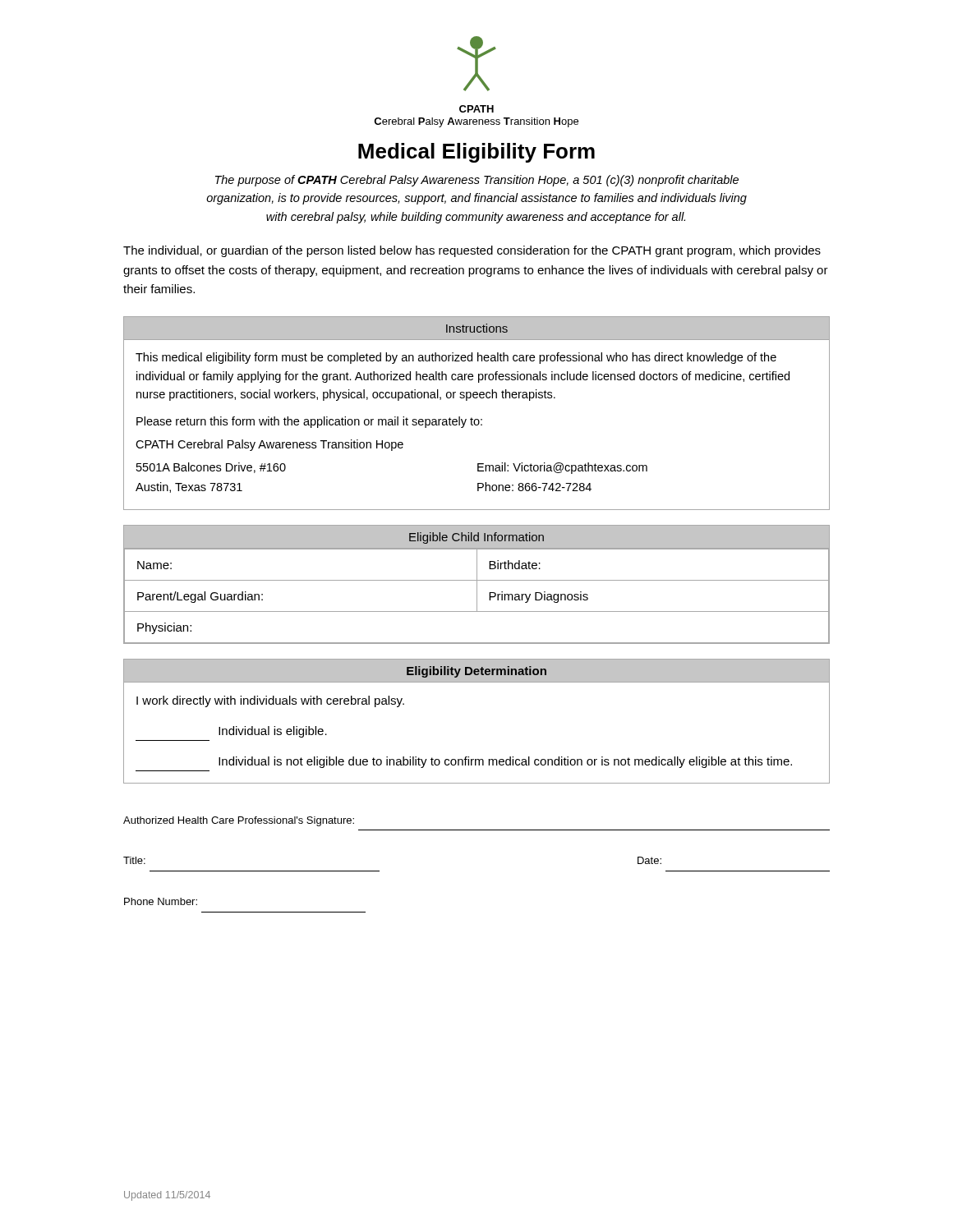953x1232 pixels.
Task: Click on the text starting "Authorized Health Care Professional's Signature:"
Action: [476, 819]
